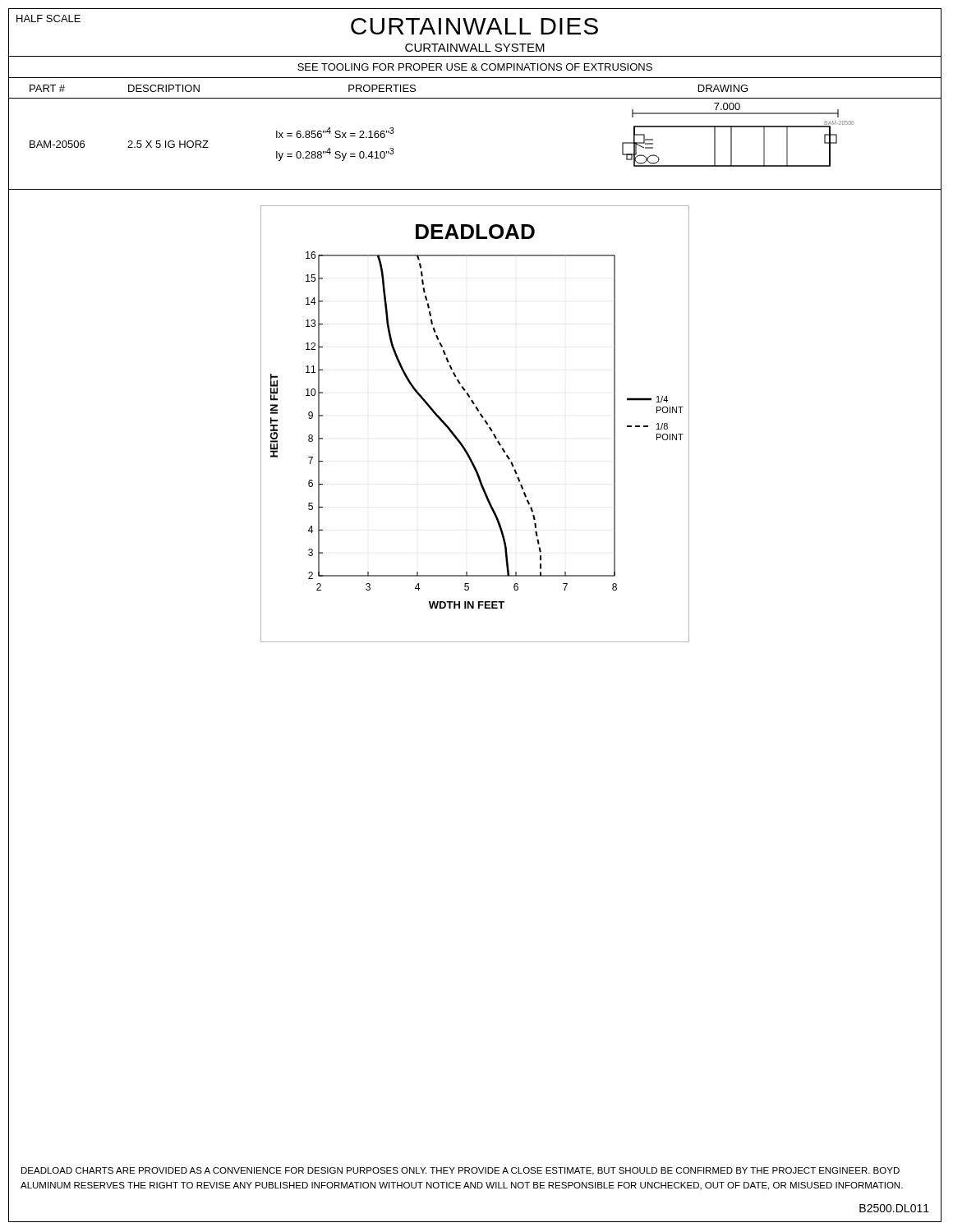Navigate to the text block starting "CURTAINWALL DIES CURTAINWALL SYSTEM"
Screen dimensions: 1232x953
475,33
